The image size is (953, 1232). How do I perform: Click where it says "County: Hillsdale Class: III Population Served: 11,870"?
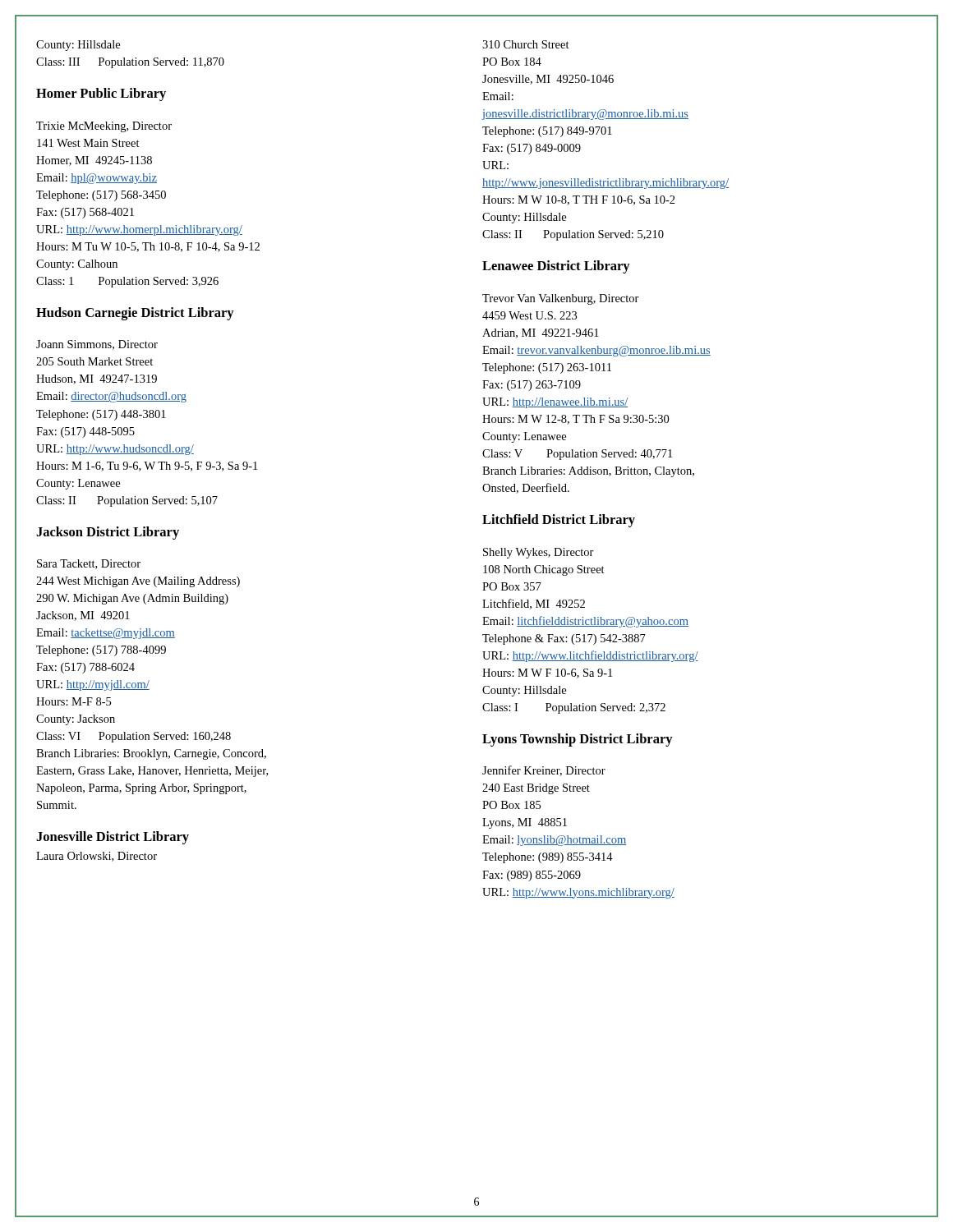point(78,46)
